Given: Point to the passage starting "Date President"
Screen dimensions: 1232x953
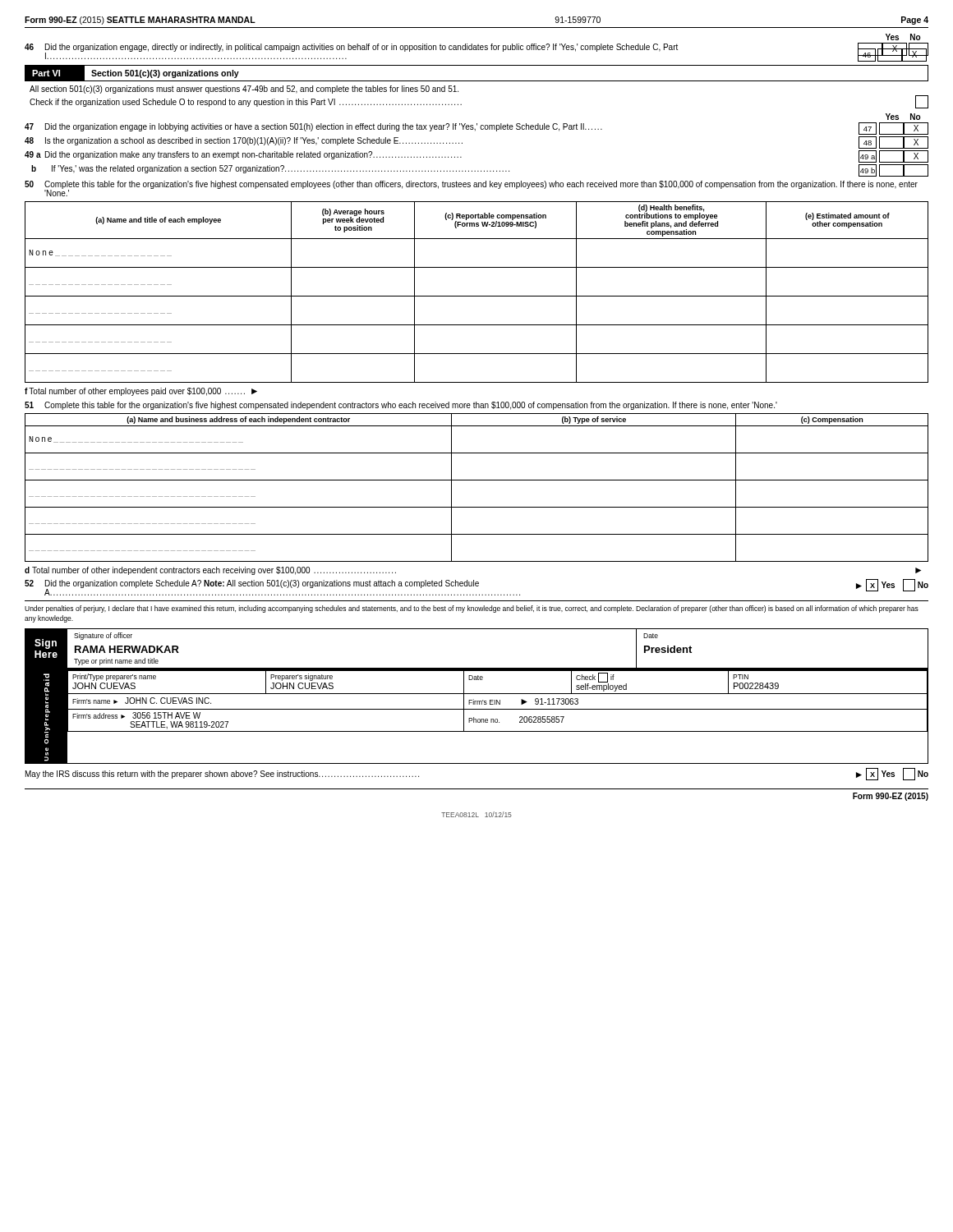Looking at the screenshot, I should [651, 636].
